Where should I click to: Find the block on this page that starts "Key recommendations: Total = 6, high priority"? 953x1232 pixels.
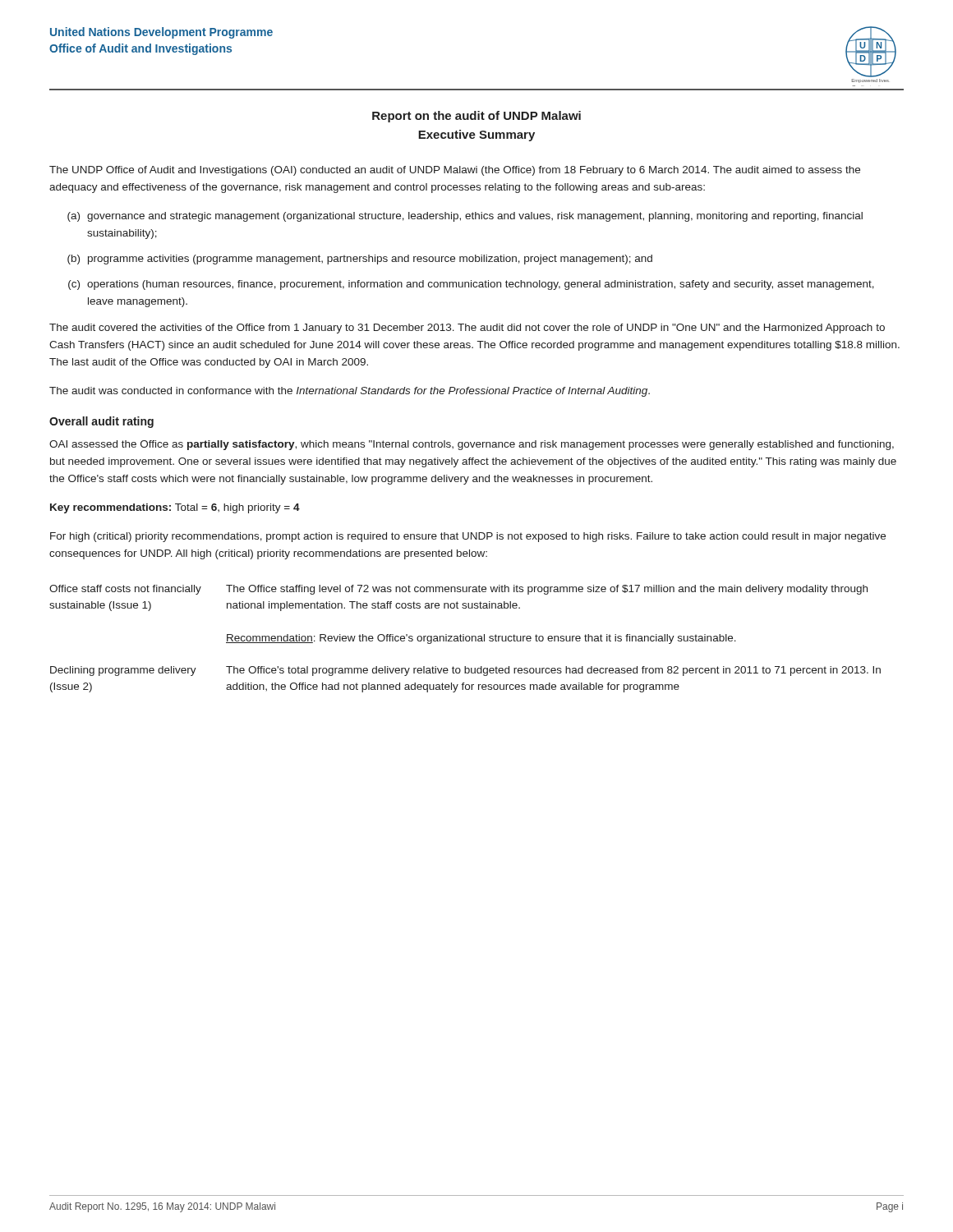pos(174,507)
